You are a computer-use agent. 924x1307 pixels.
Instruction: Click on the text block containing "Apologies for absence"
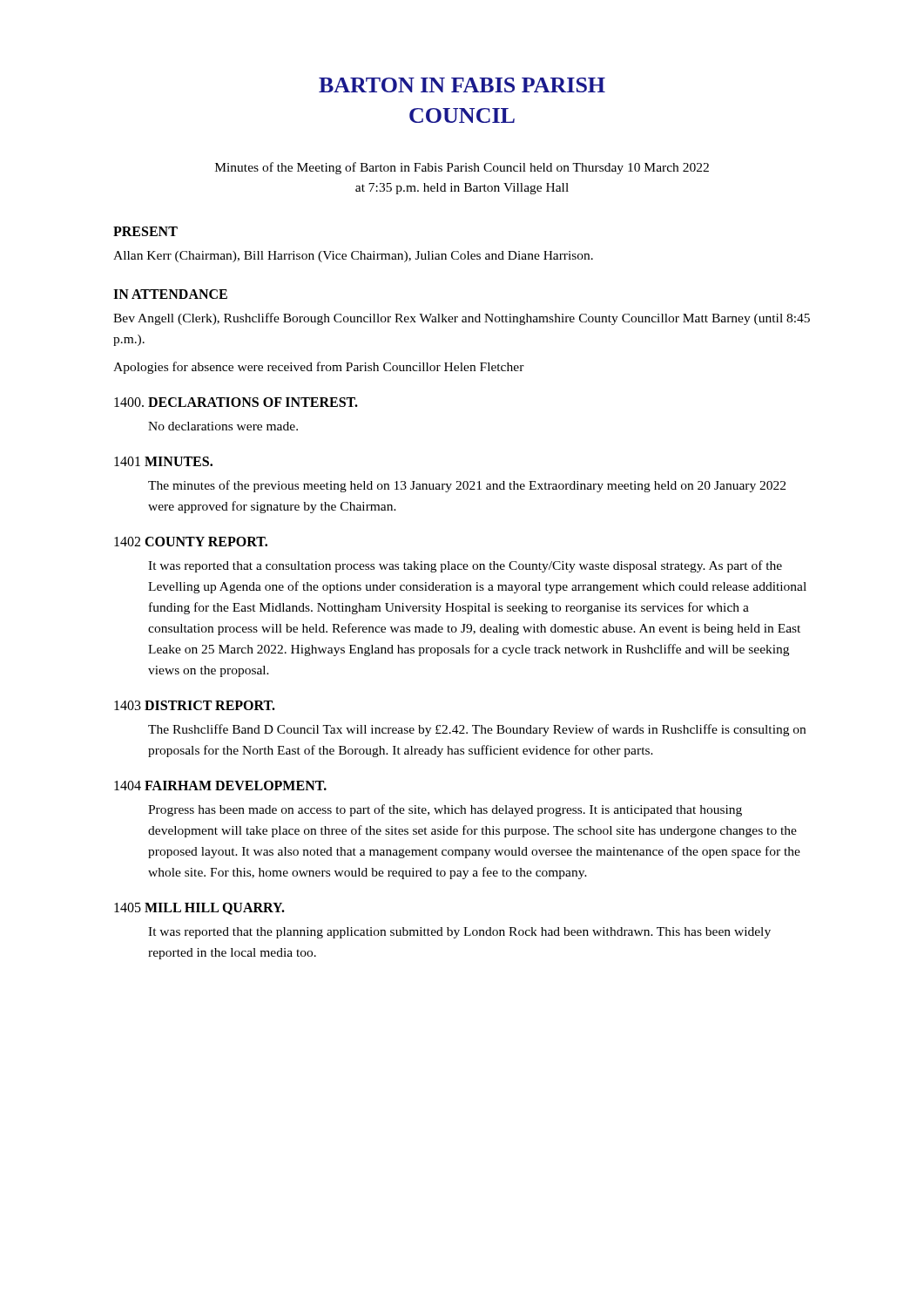(x=318, y=366)
